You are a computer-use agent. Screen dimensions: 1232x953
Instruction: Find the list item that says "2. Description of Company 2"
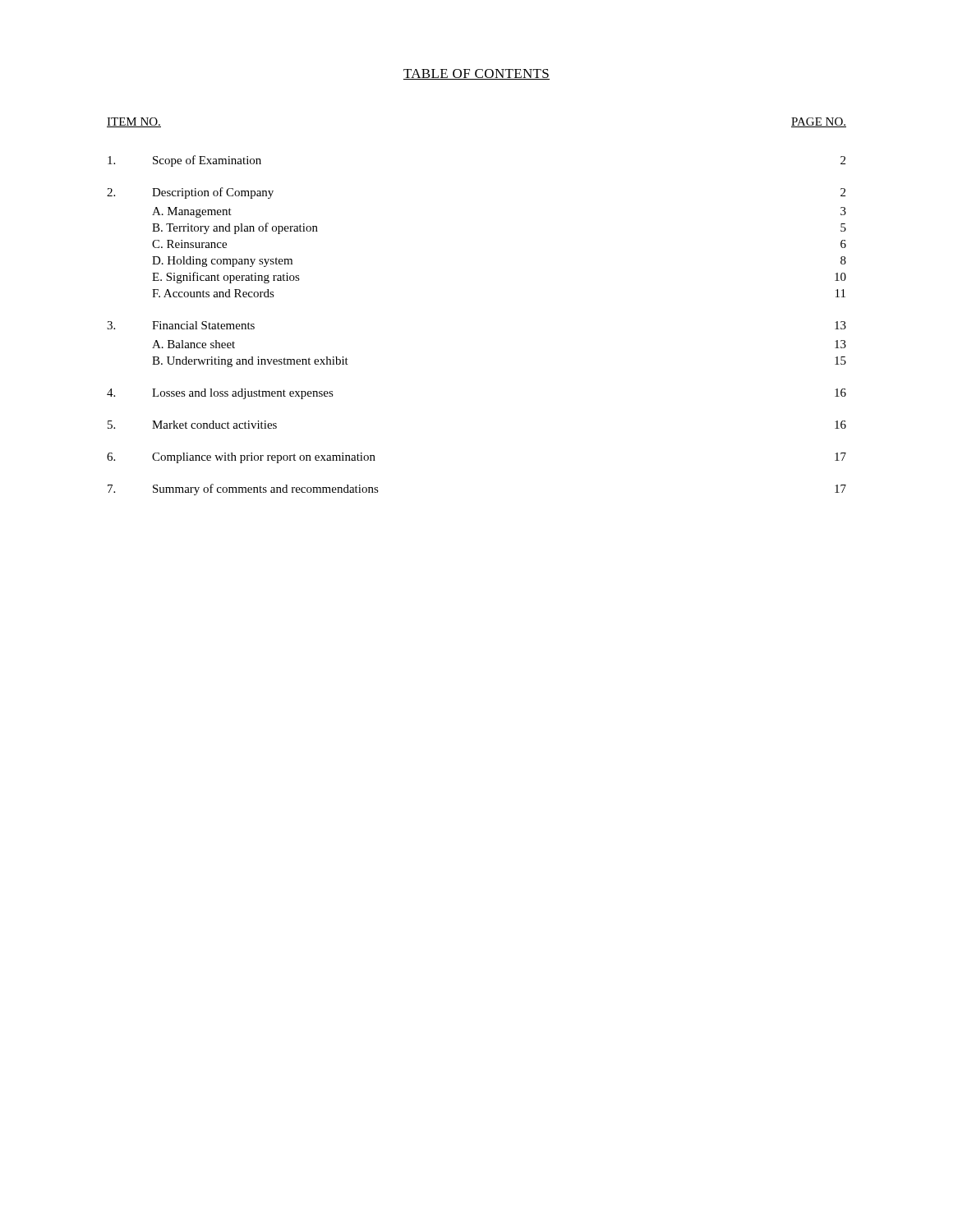pyautogui.click(x=214, y=193)
